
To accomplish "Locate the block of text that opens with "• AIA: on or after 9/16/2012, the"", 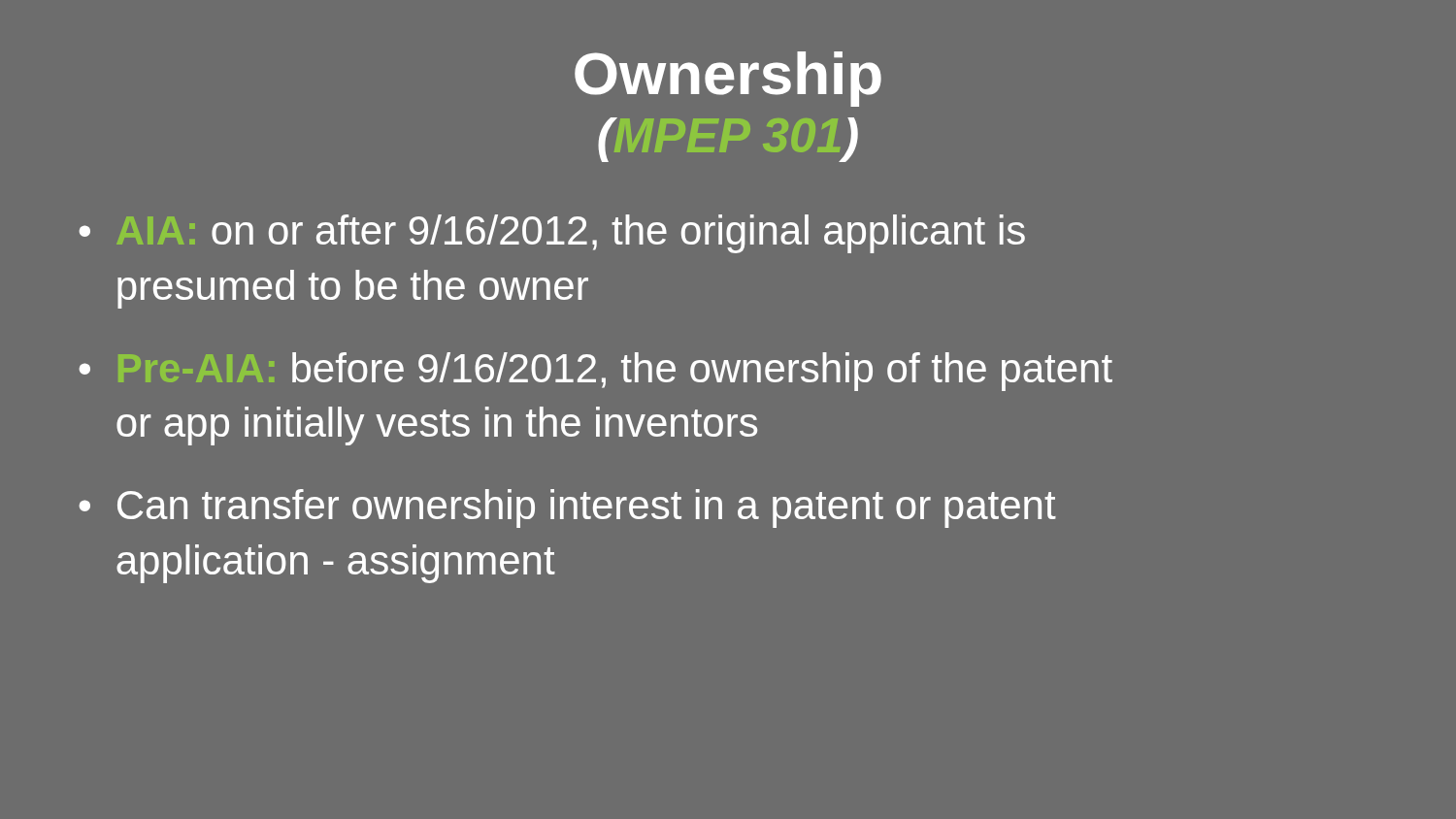I will pyautogui.click(x=552, y=259).
